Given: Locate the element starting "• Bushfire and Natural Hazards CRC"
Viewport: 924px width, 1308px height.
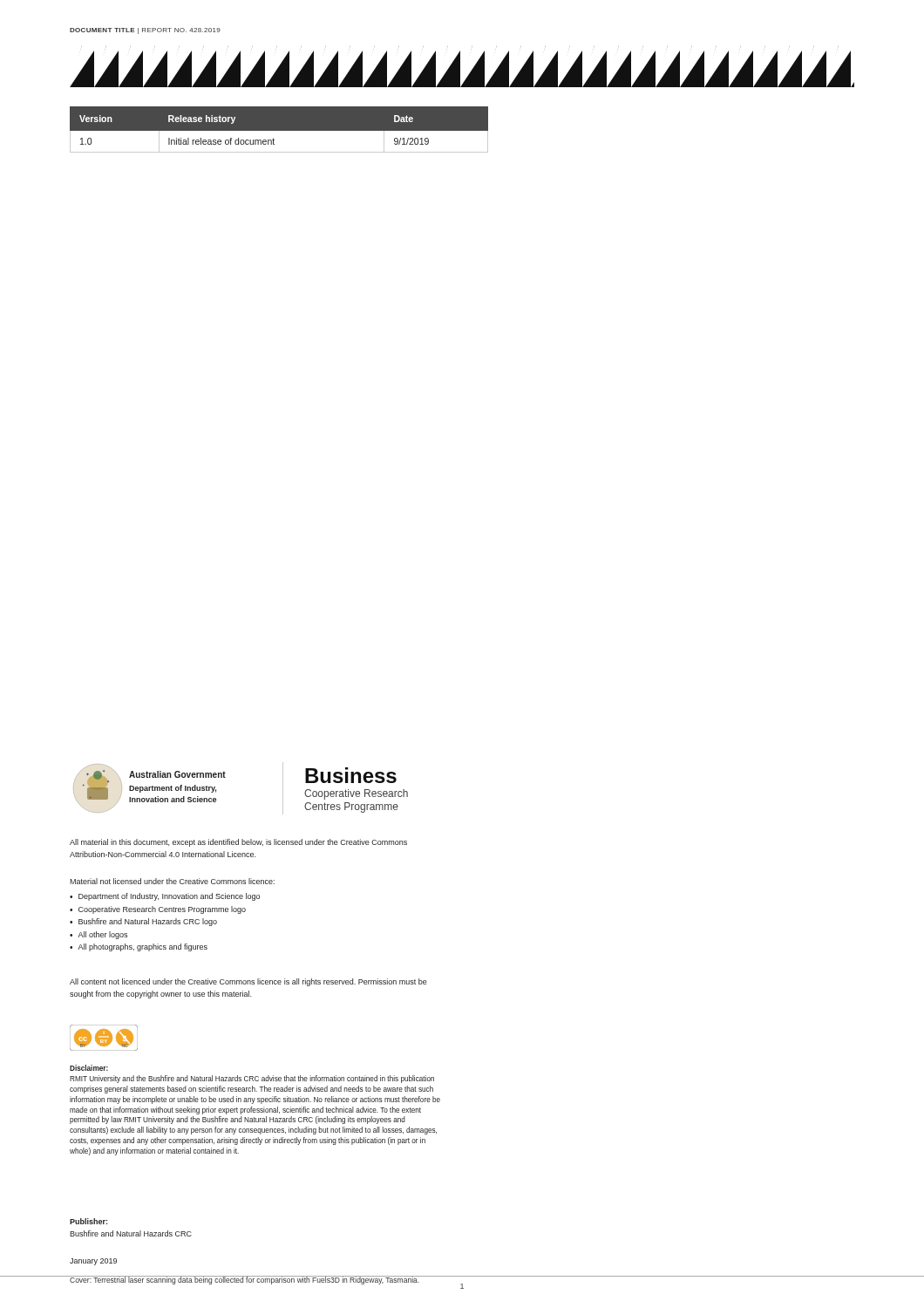Looking at the screenshot, I should 143,922.
